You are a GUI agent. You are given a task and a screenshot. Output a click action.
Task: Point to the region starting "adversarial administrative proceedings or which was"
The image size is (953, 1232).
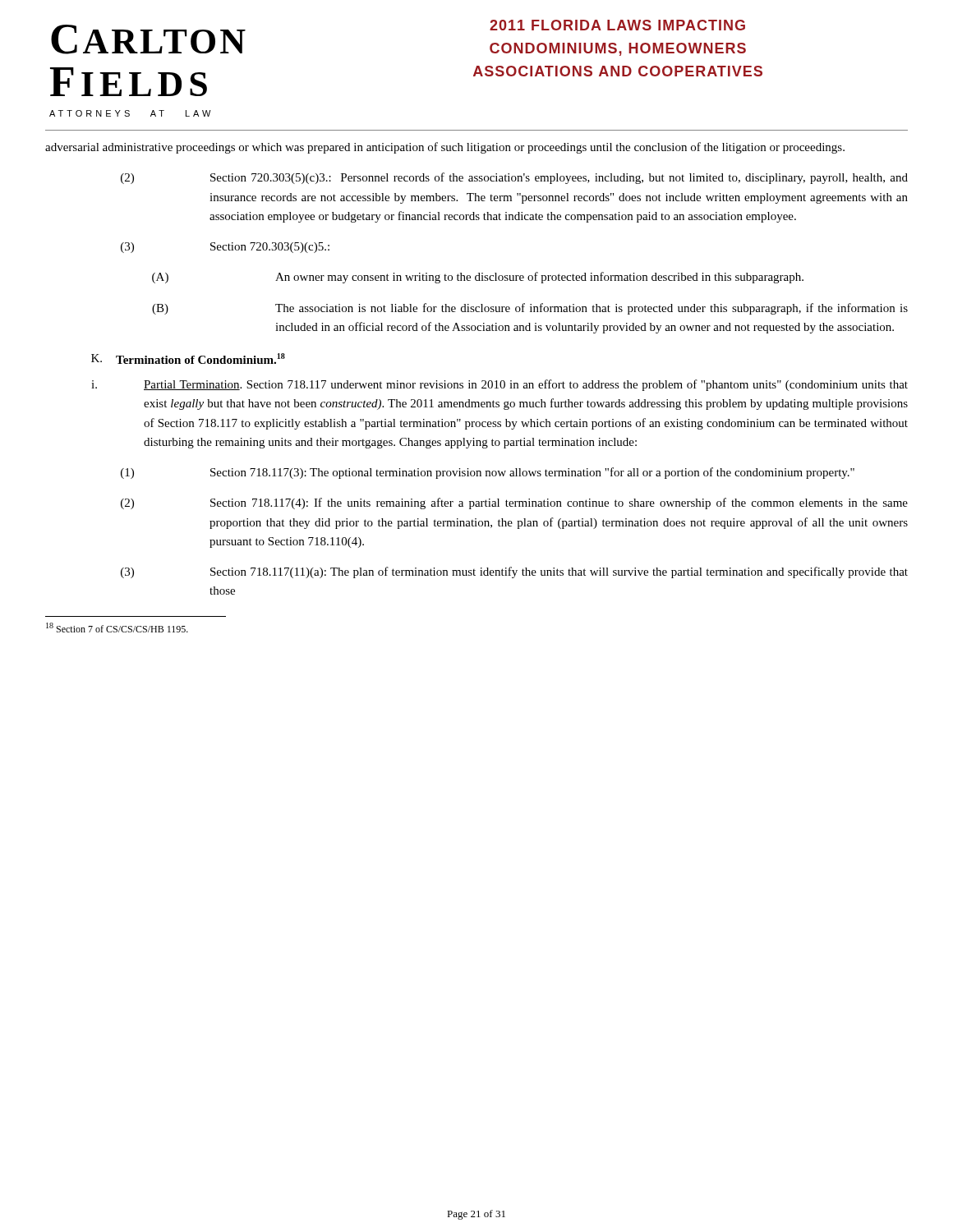click(445, 147)
